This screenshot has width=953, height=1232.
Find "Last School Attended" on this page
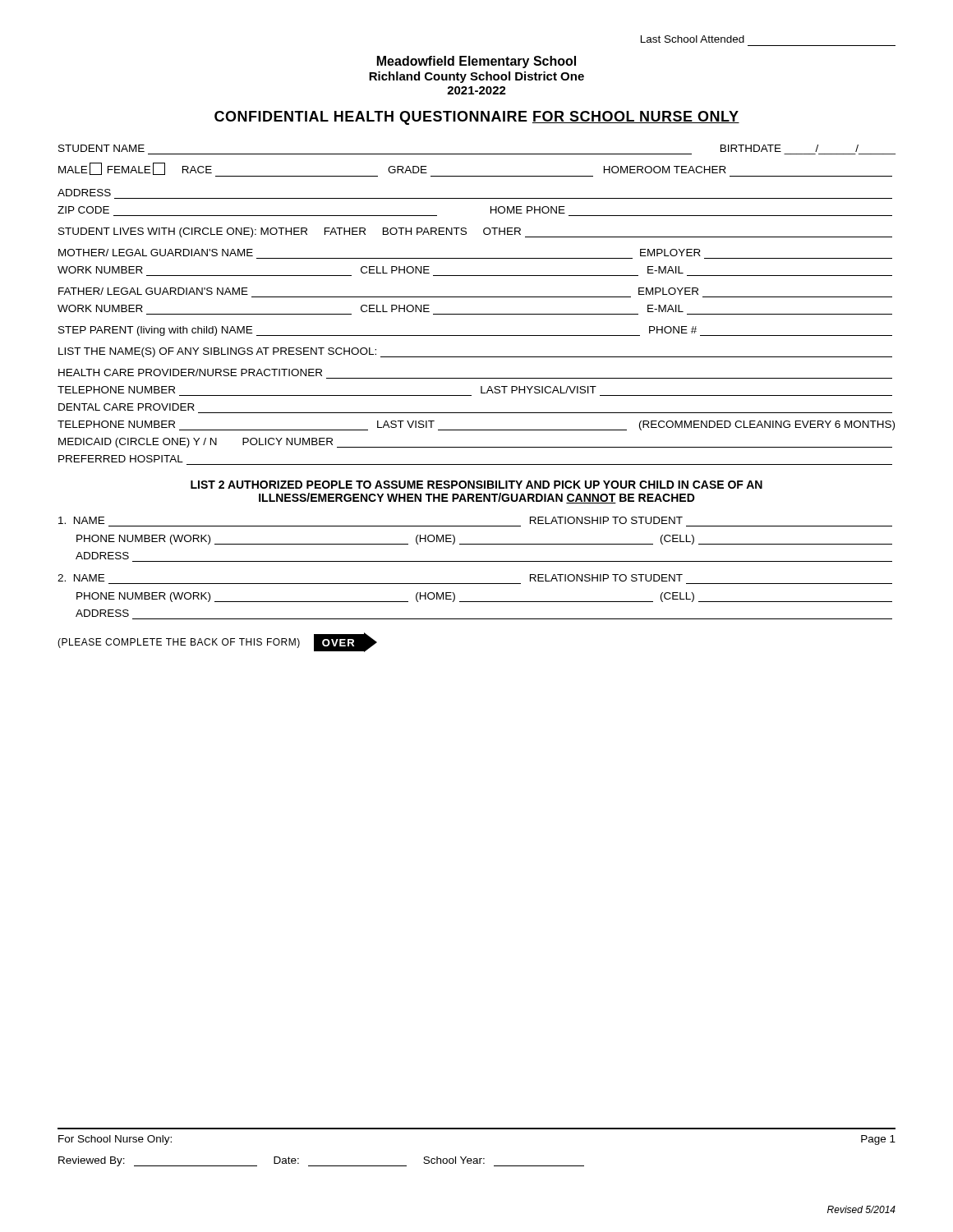(x=768, y=39)
